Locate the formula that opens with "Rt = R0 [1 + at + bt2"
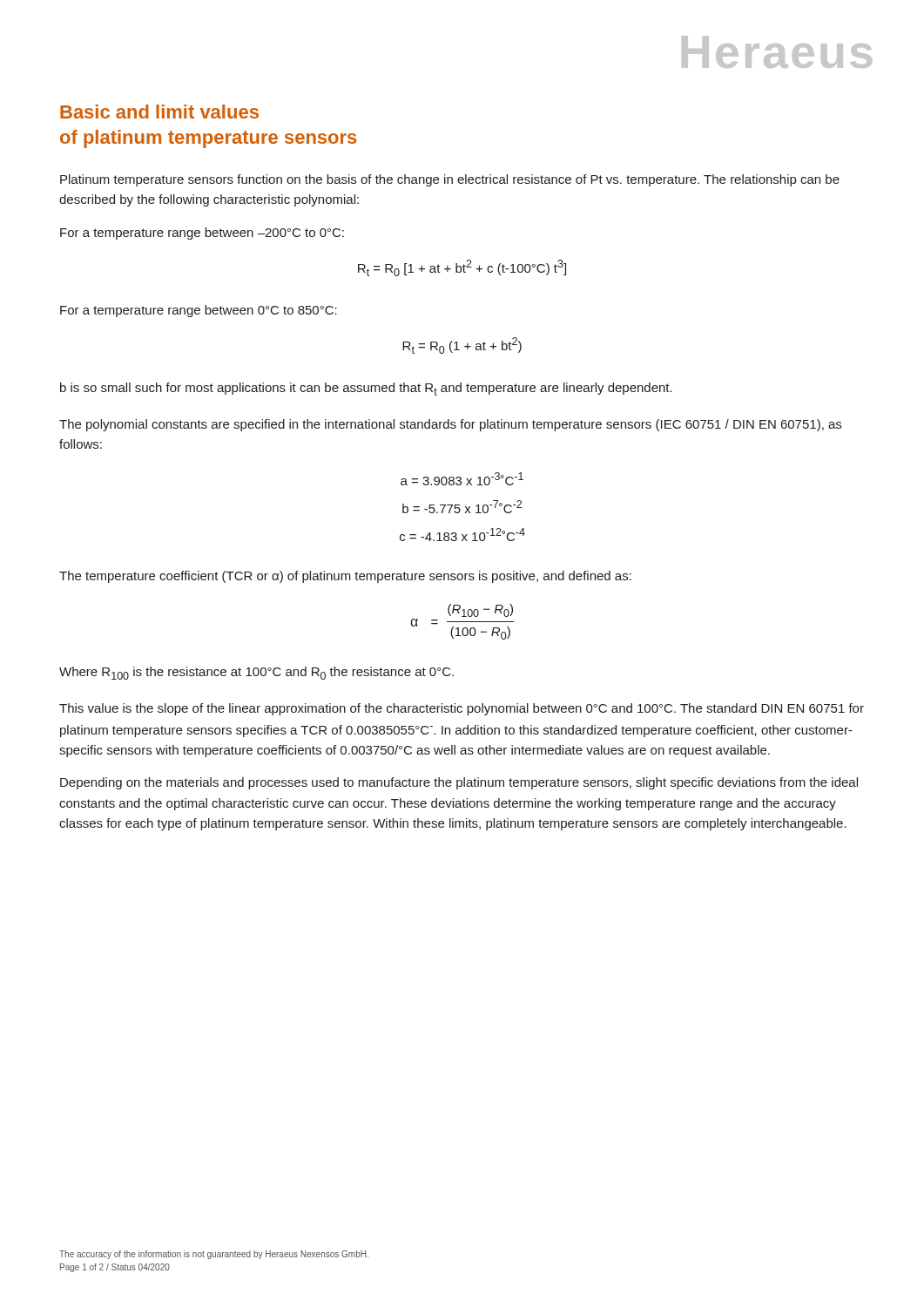 [462, 268]
